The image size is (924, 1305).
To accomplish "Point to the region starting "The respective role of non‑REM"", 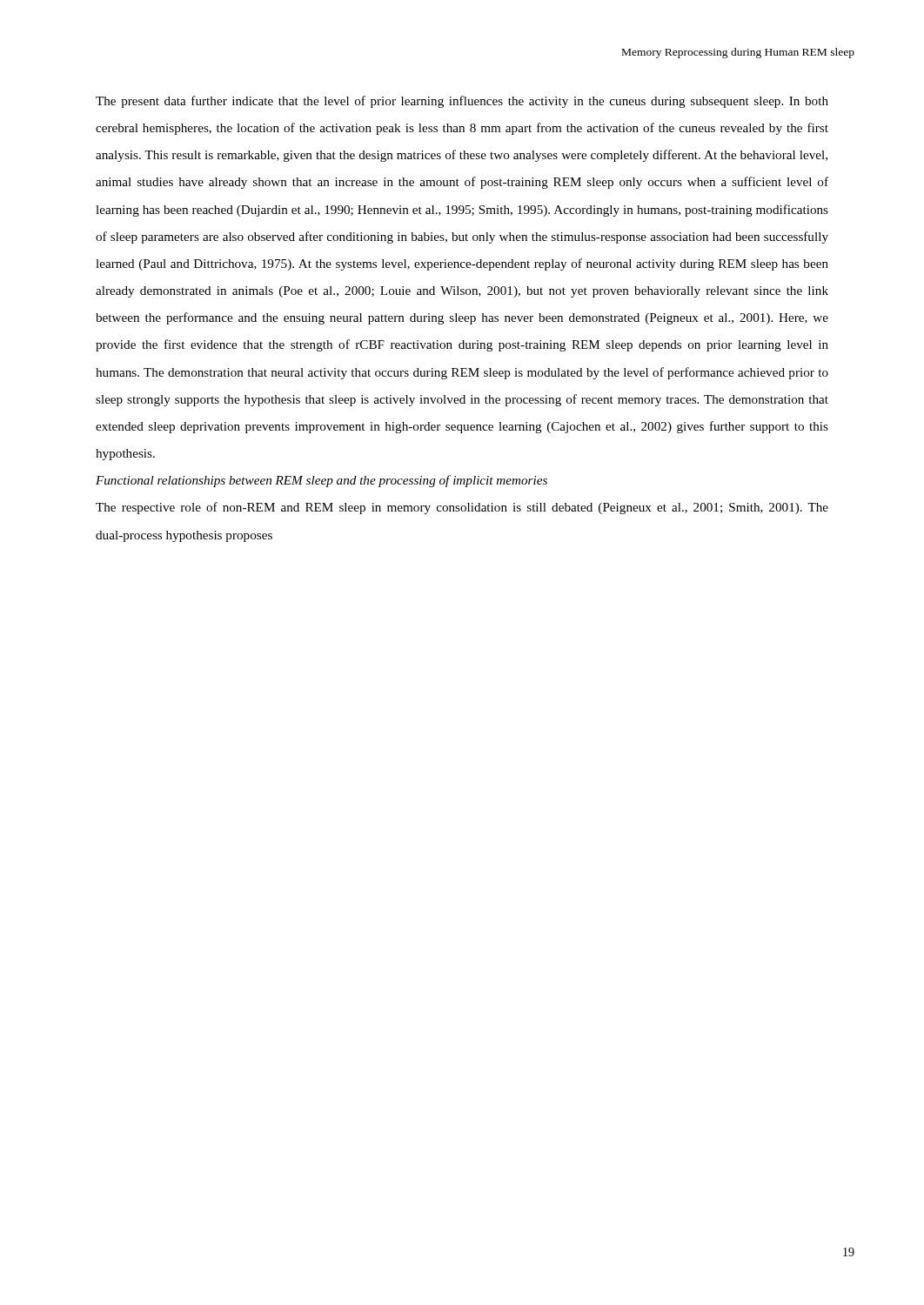I will click(462, 521).
